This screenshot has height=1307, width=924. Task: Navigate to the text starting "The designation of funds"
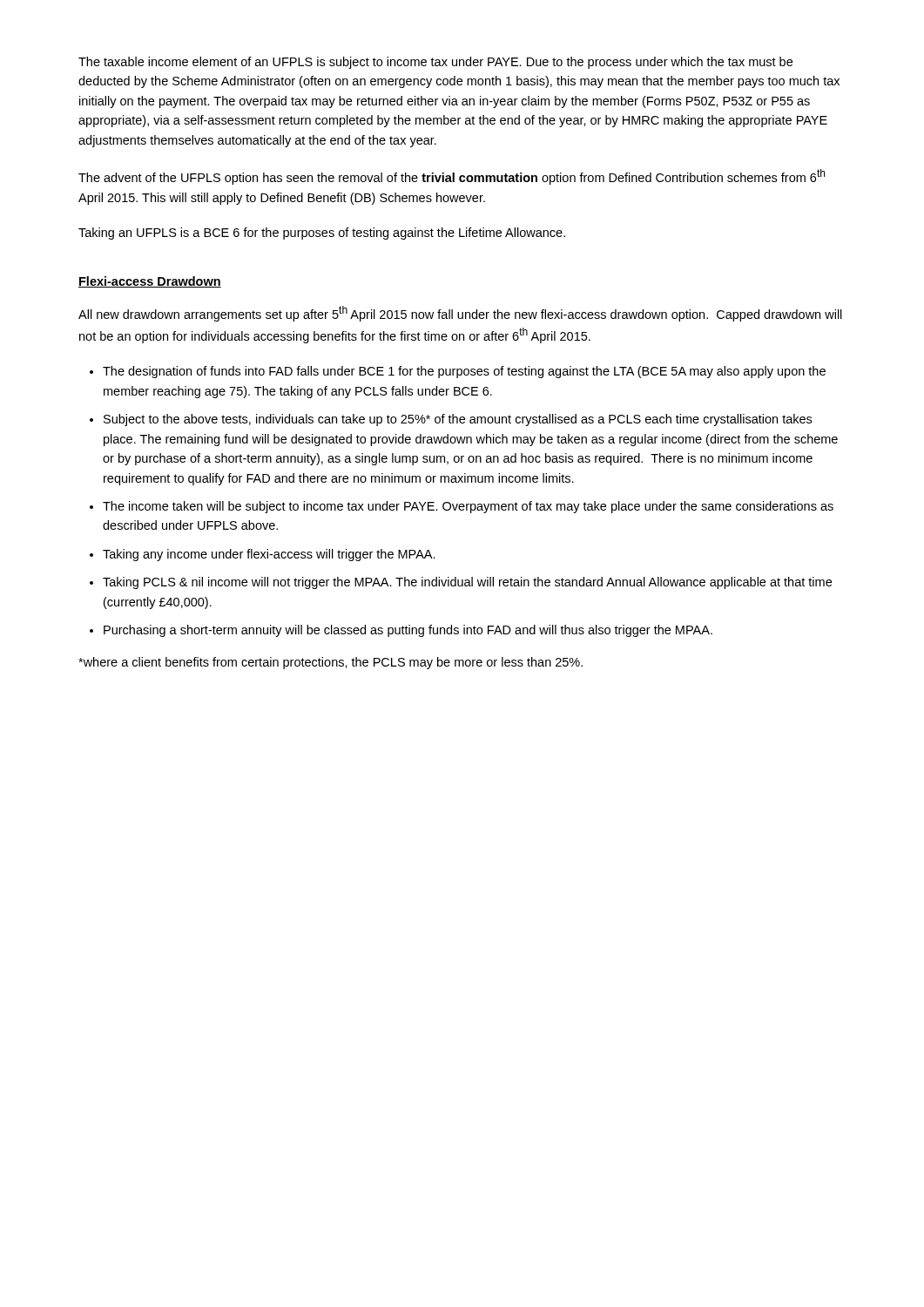(462, 501)
